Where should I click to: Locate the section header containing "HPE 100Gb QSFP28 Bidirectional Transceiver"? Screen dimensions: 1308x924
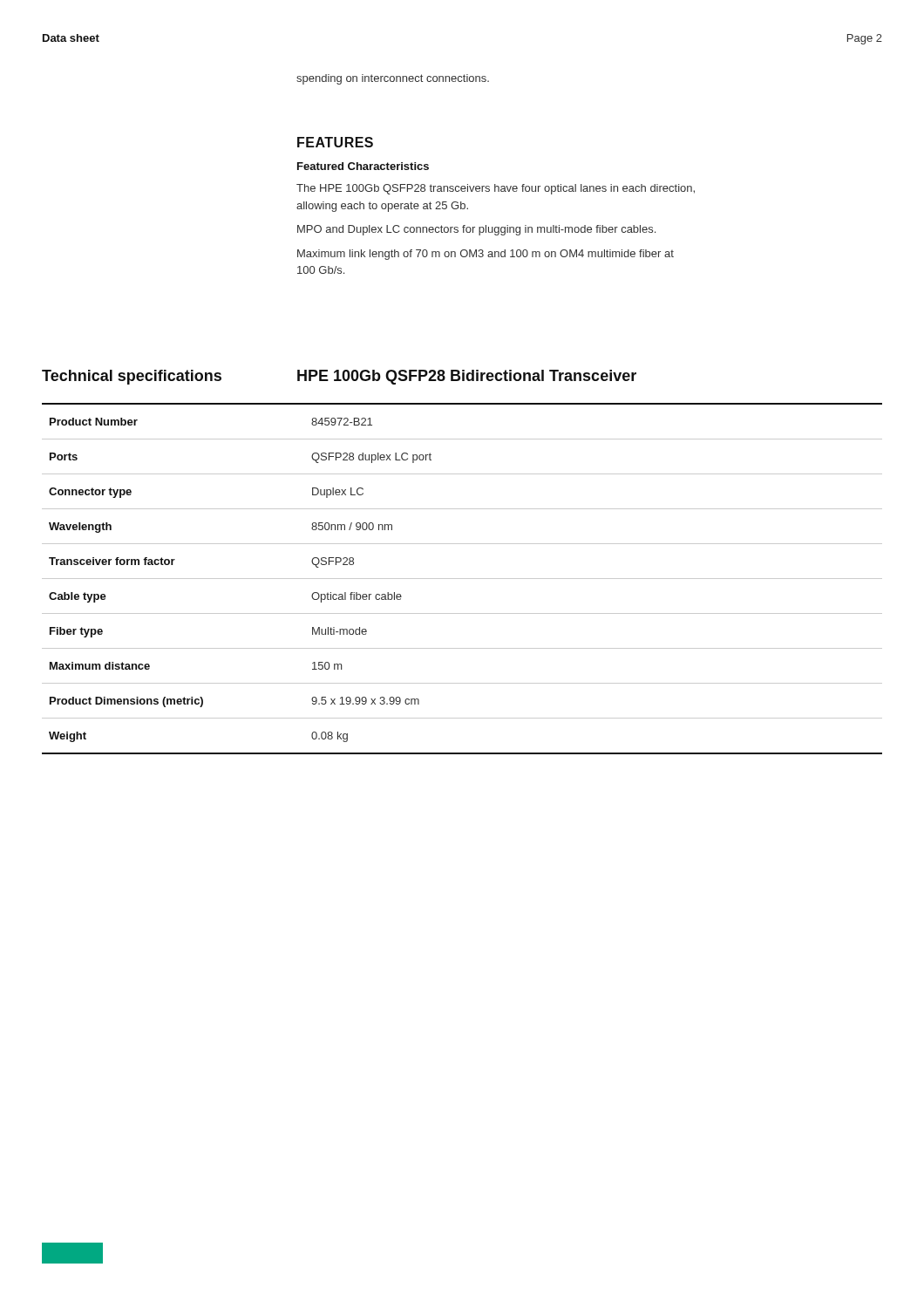coord(466,376)
